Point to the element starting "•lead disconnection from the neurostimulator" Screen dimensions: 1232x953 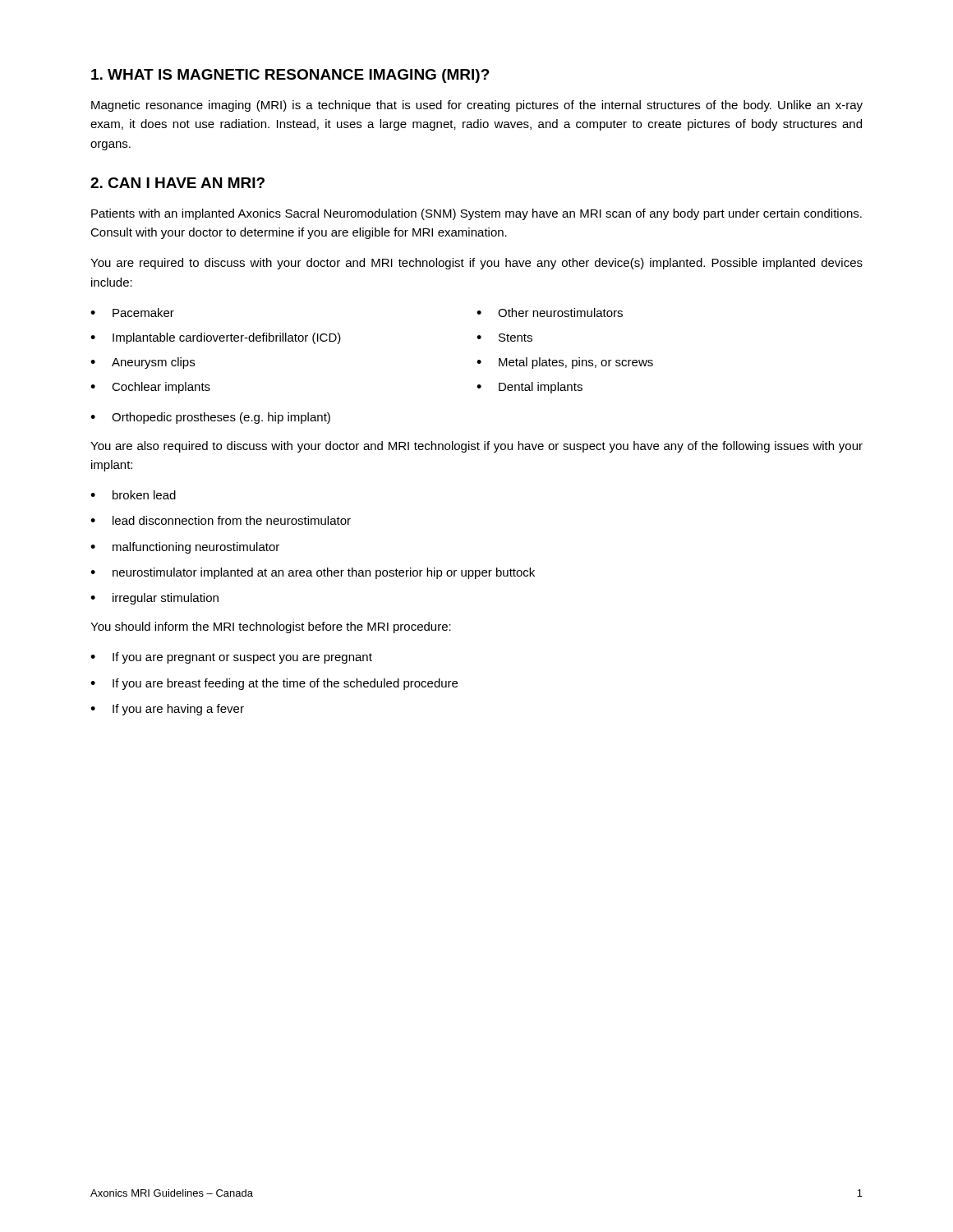pos(221,522)
